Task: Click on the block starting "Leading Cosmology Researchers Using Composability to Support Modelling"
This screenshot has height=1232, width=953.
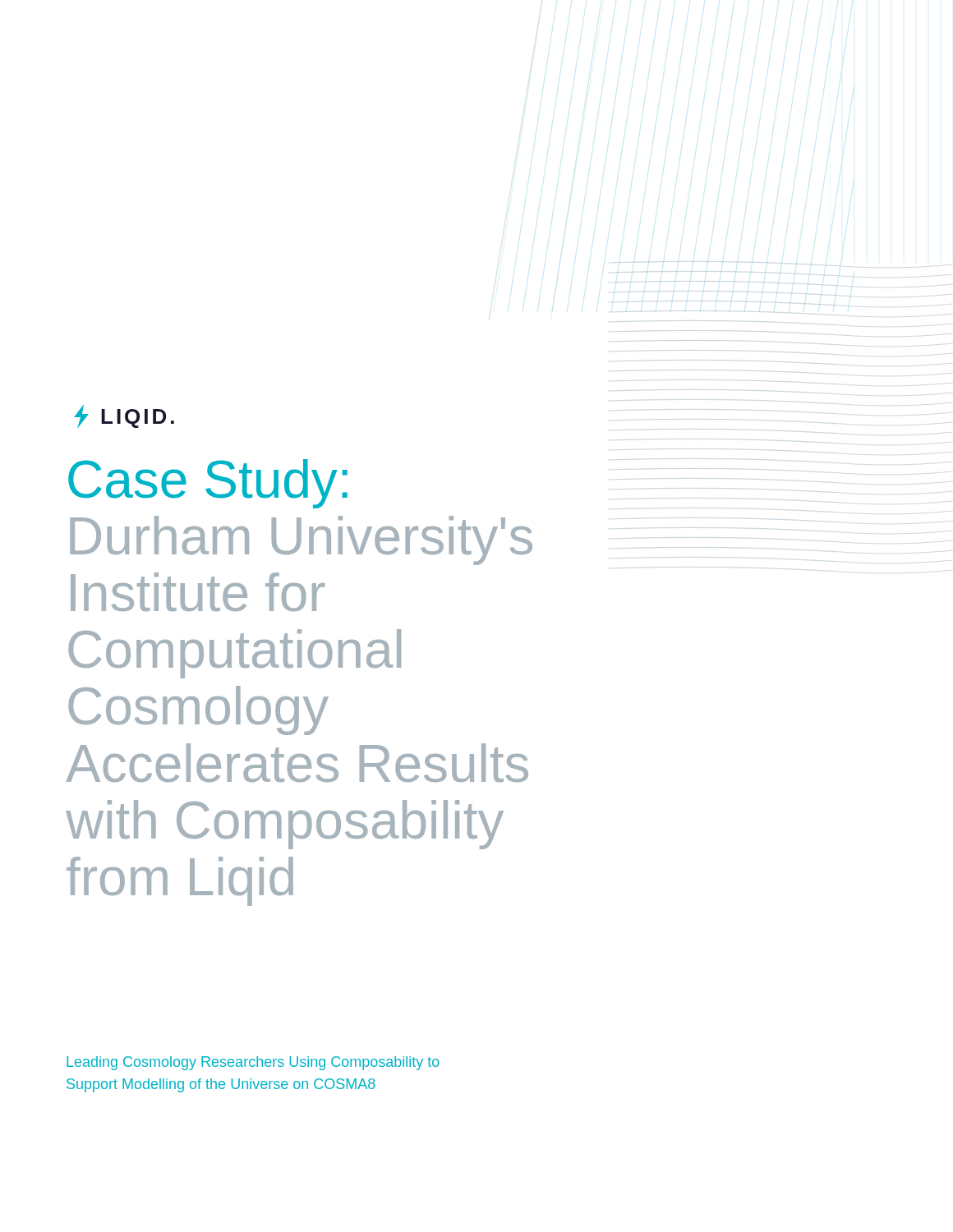Action: click(x=253, y=1073)
